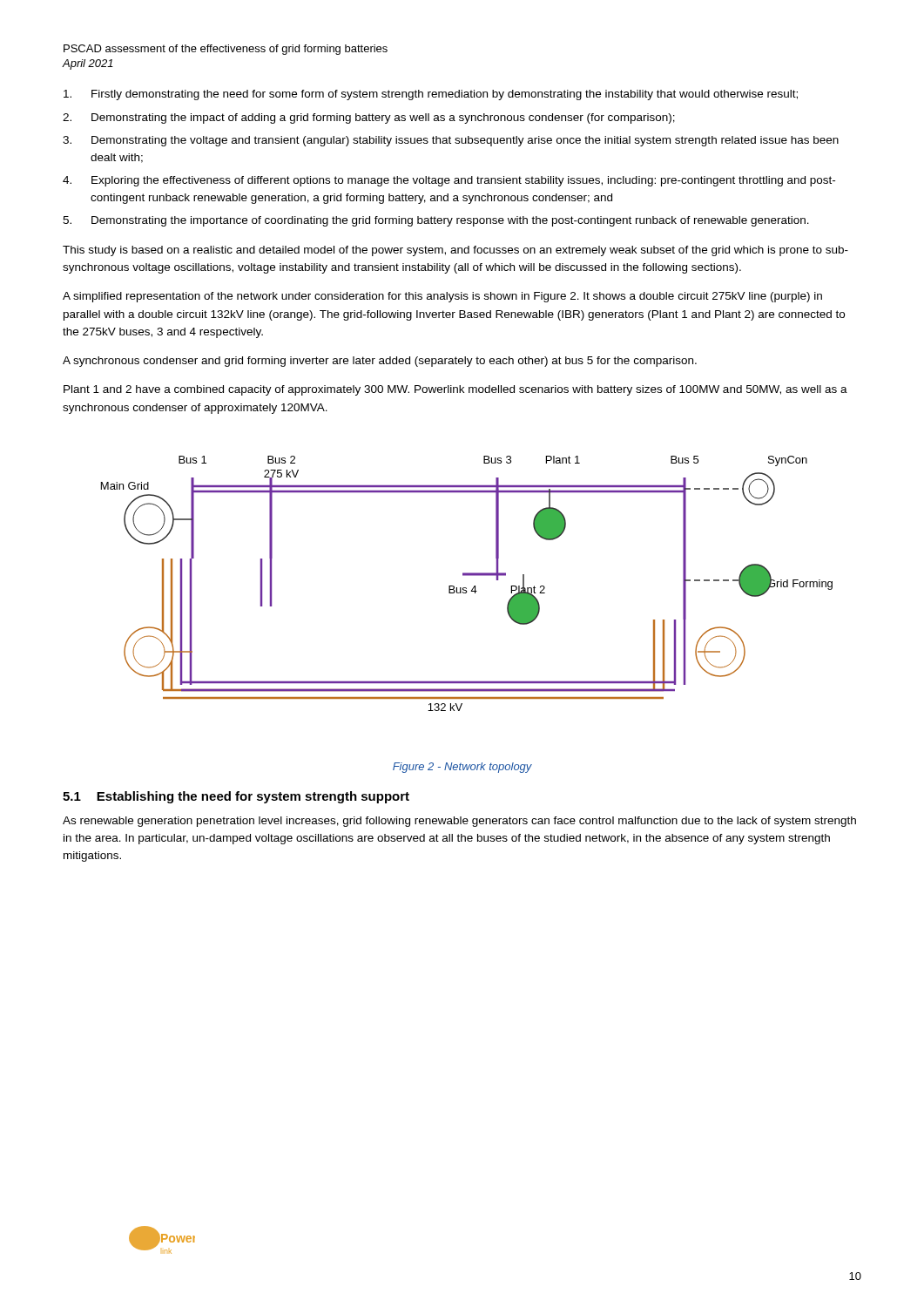The height and width of the screenshot is (1307, 924).
Task: Click the passage that begins "2. Demonstrating the impact of adding a"
Action: pos(462,117)
